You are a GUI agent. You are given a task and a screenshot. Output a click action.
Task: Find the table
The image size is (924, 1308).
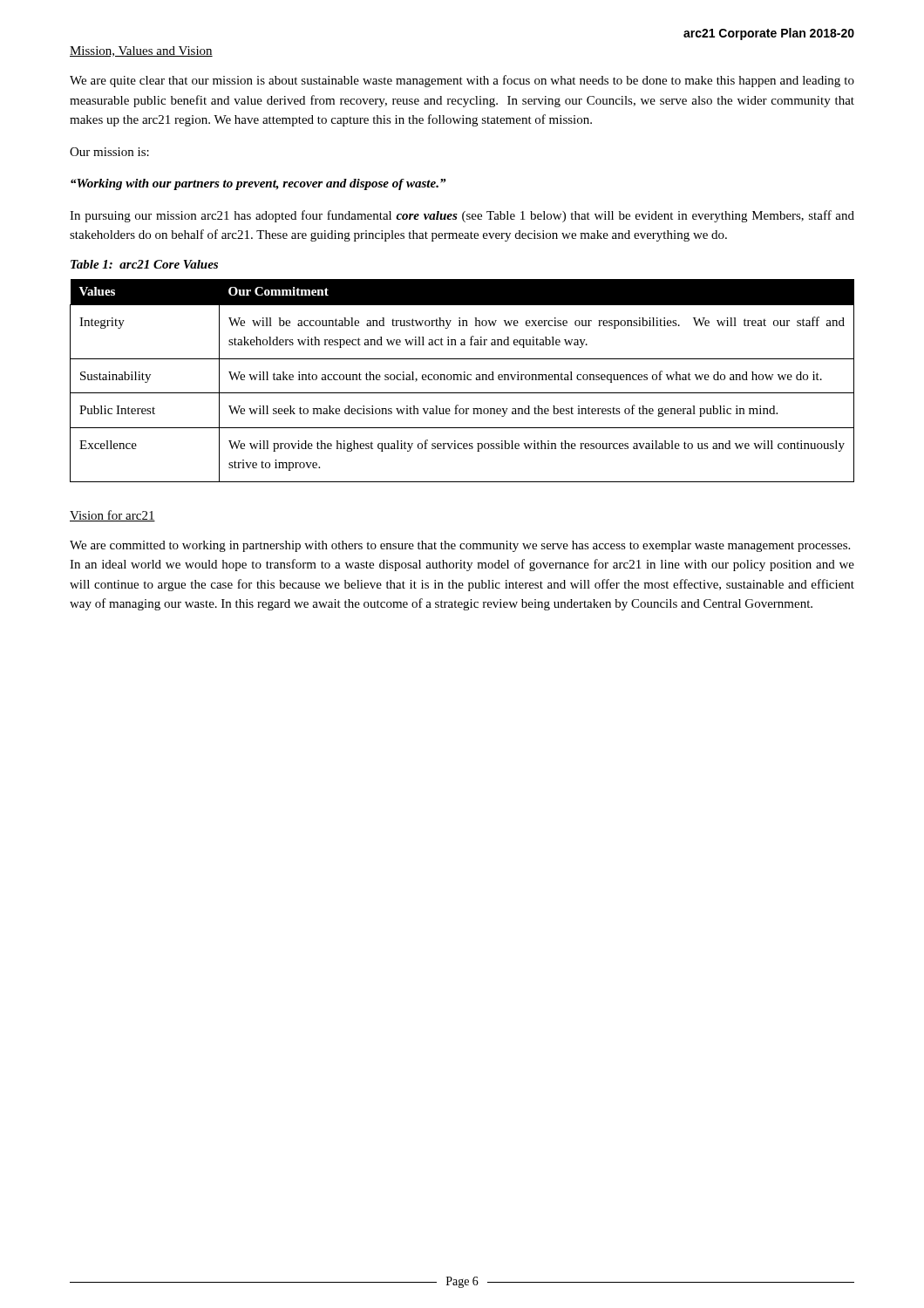[462, 380]
